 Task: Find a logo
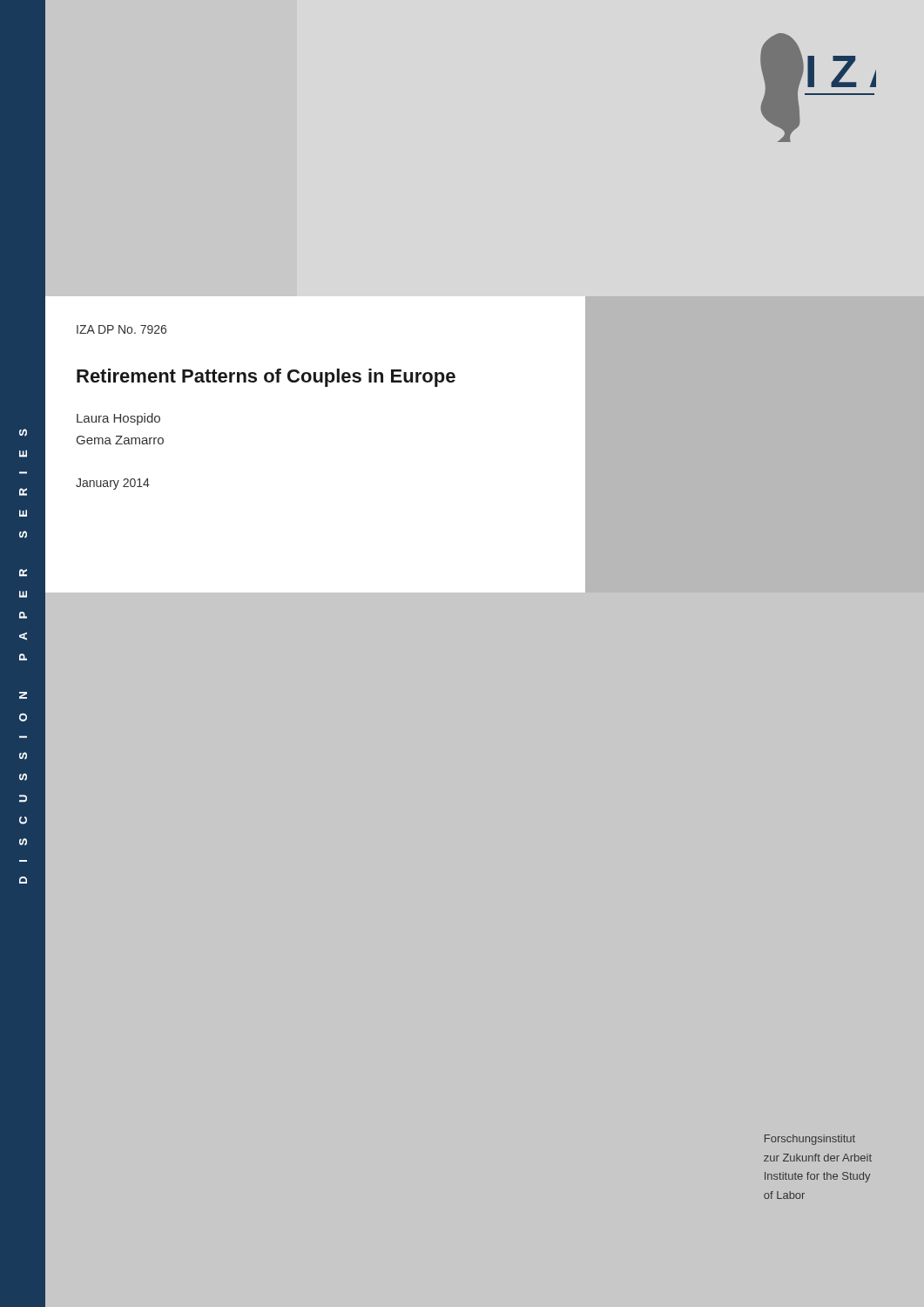(x=802, y=85)
